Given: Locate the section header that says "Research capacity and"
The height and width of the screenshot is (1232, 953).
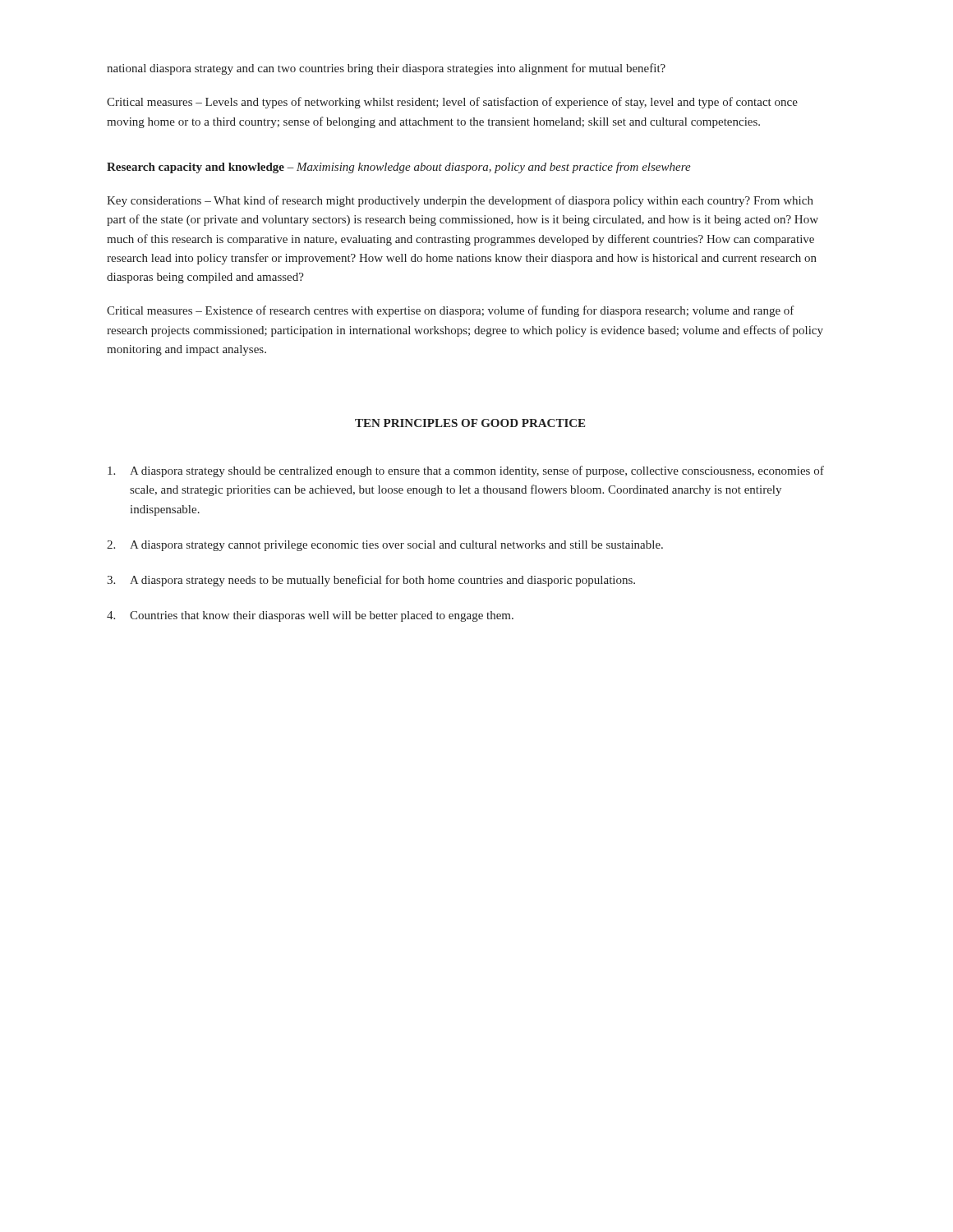Looking at the screenshot, I should click(399, 167).
